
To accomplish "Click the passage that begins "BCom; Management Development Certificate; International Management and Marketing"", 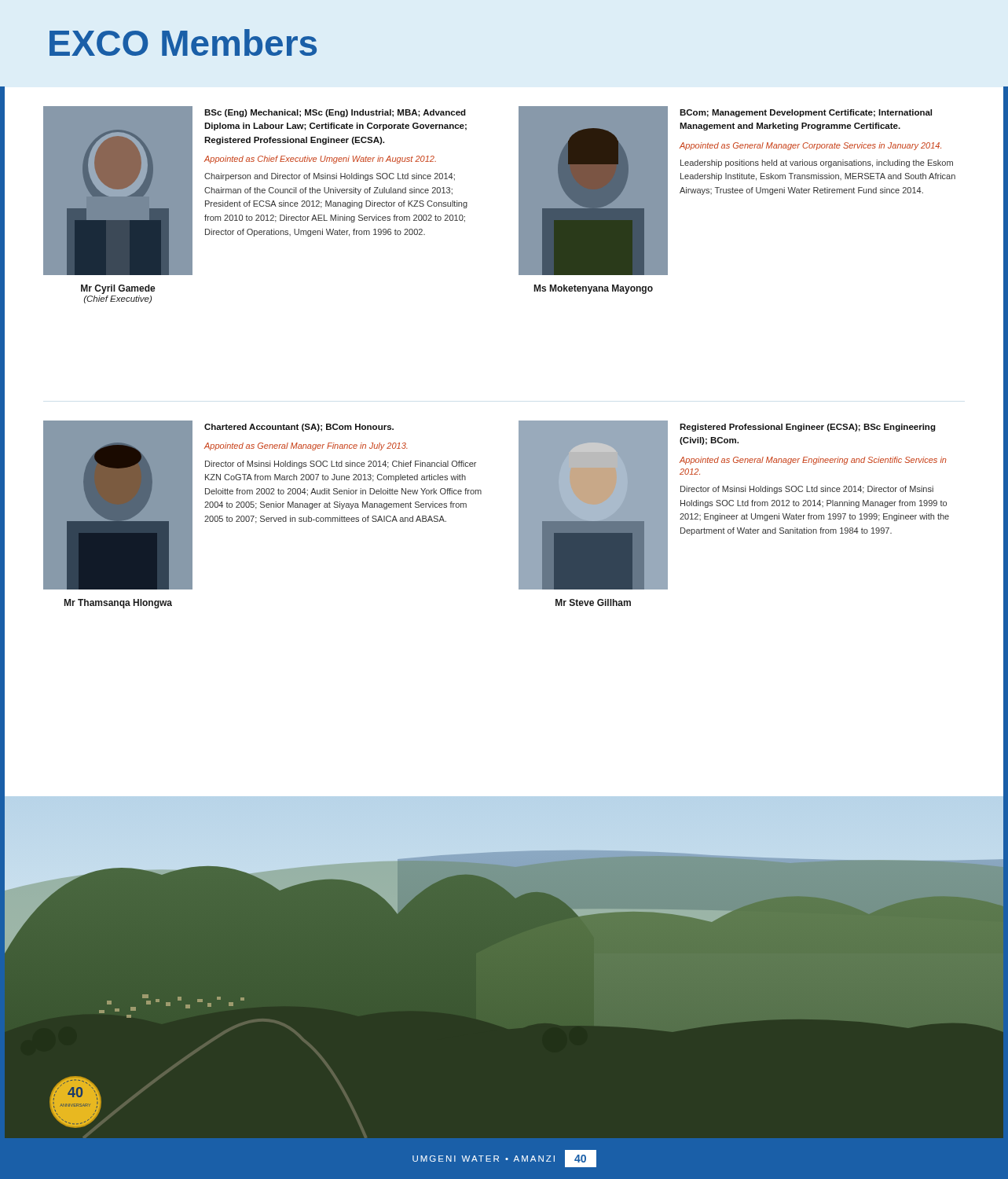I will tap(819, 152).
